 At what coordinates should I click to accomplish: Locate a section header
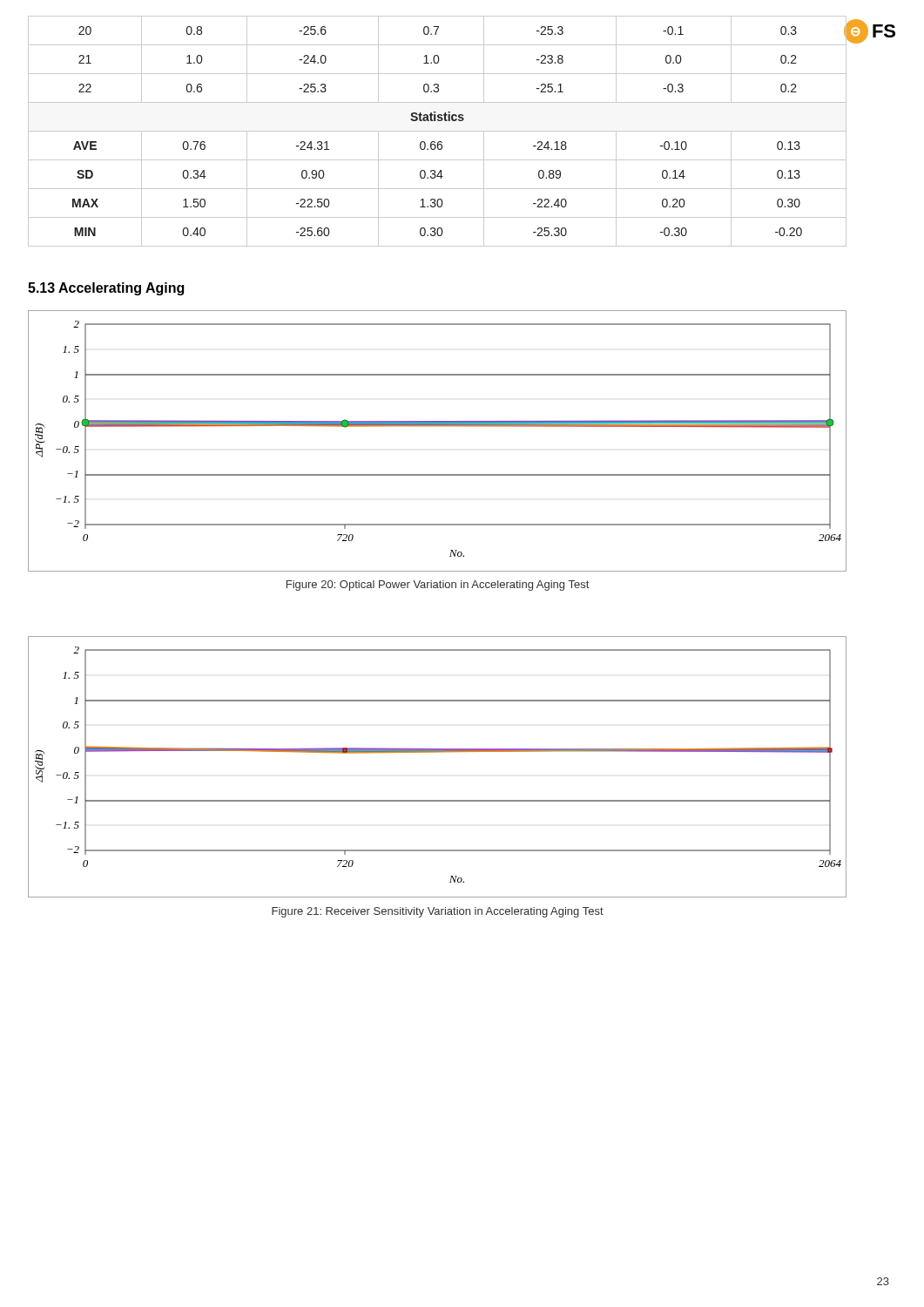tap(106, 288)
